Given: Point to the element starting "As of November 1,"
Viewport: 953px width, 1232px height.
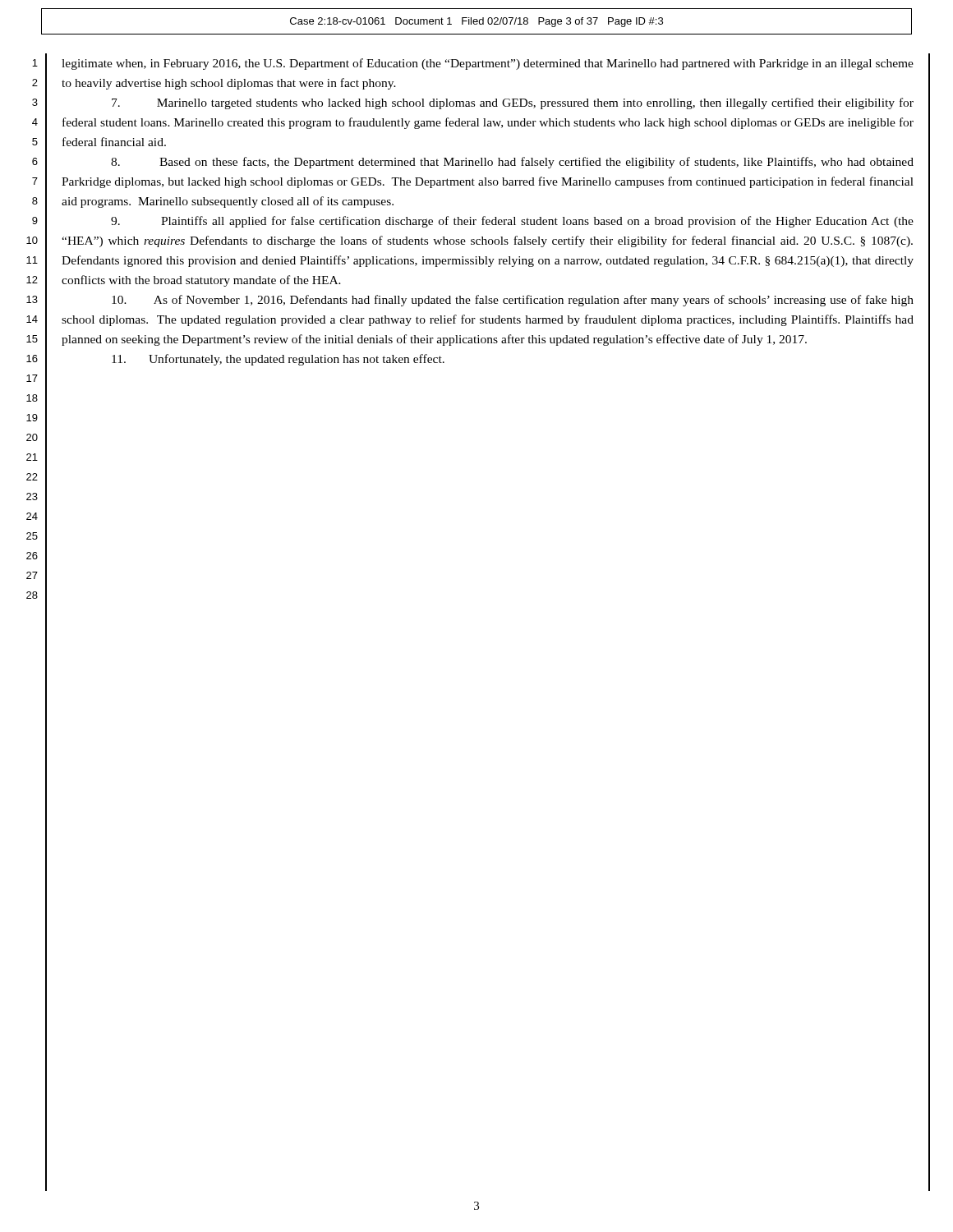Looking at the screenshot, I should pyautogui.click(x=488, y=319).
